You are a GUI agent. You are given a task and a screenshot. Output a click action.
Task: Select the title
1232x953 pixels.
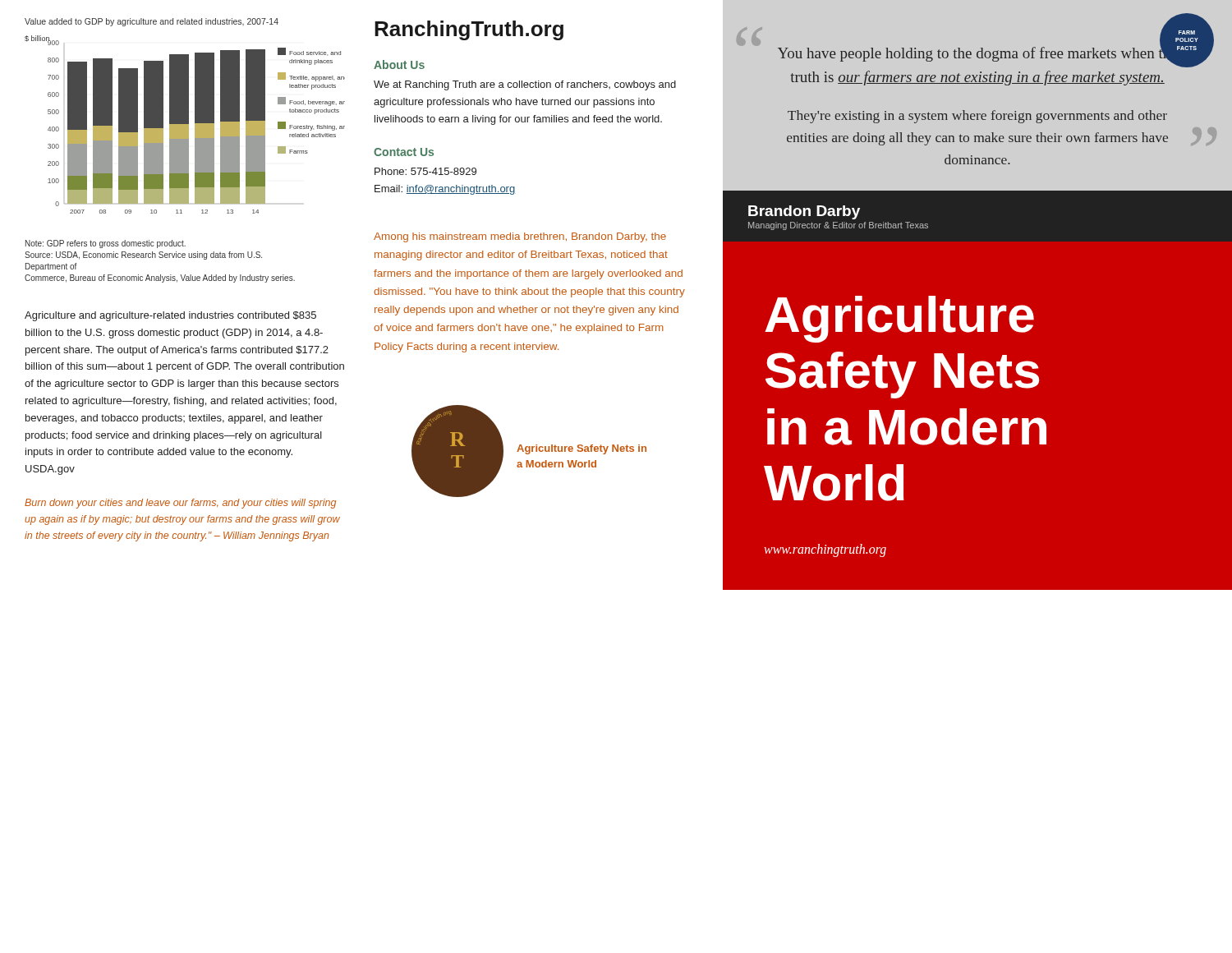click(x=469, y=29)
